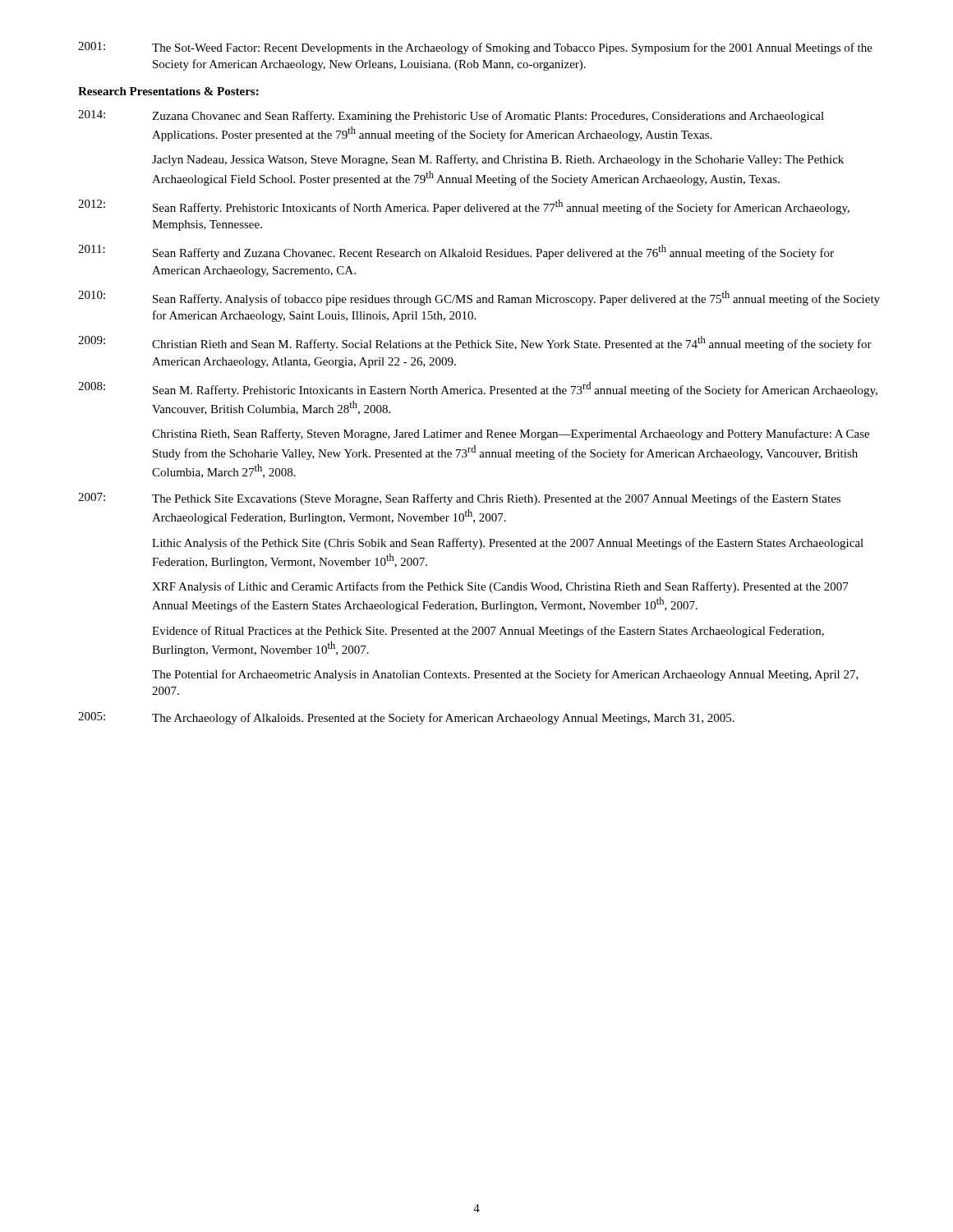Image resolution: width=953 pixels, height=1232 pixels.
Task: Click on the region starting "The Potential for Archaeometric Analysis in"
Action: pos(518,683)
